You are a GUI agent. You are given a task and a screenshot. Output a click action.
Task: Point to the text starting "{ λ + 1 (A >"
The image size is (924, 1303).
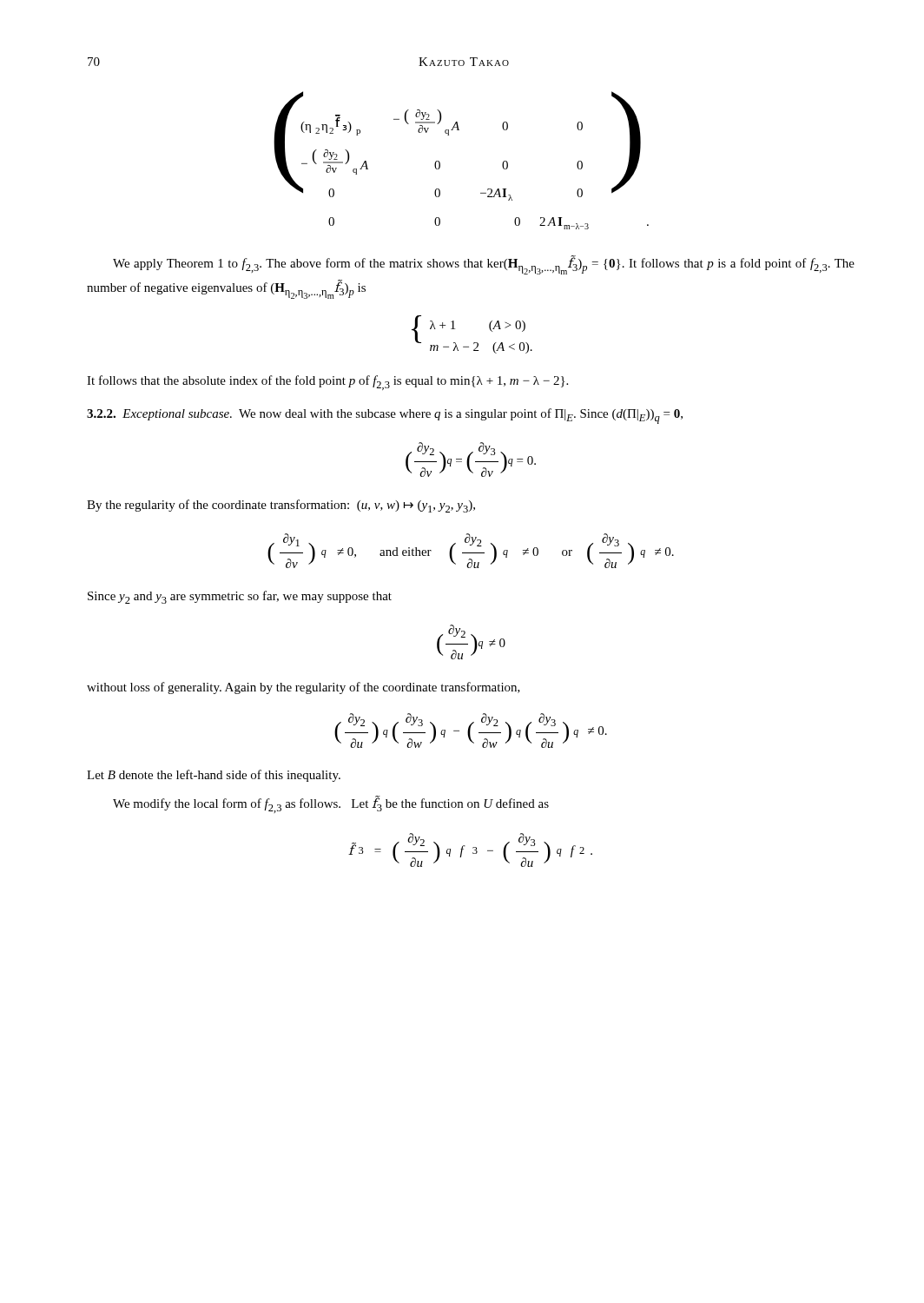(471, 336)
